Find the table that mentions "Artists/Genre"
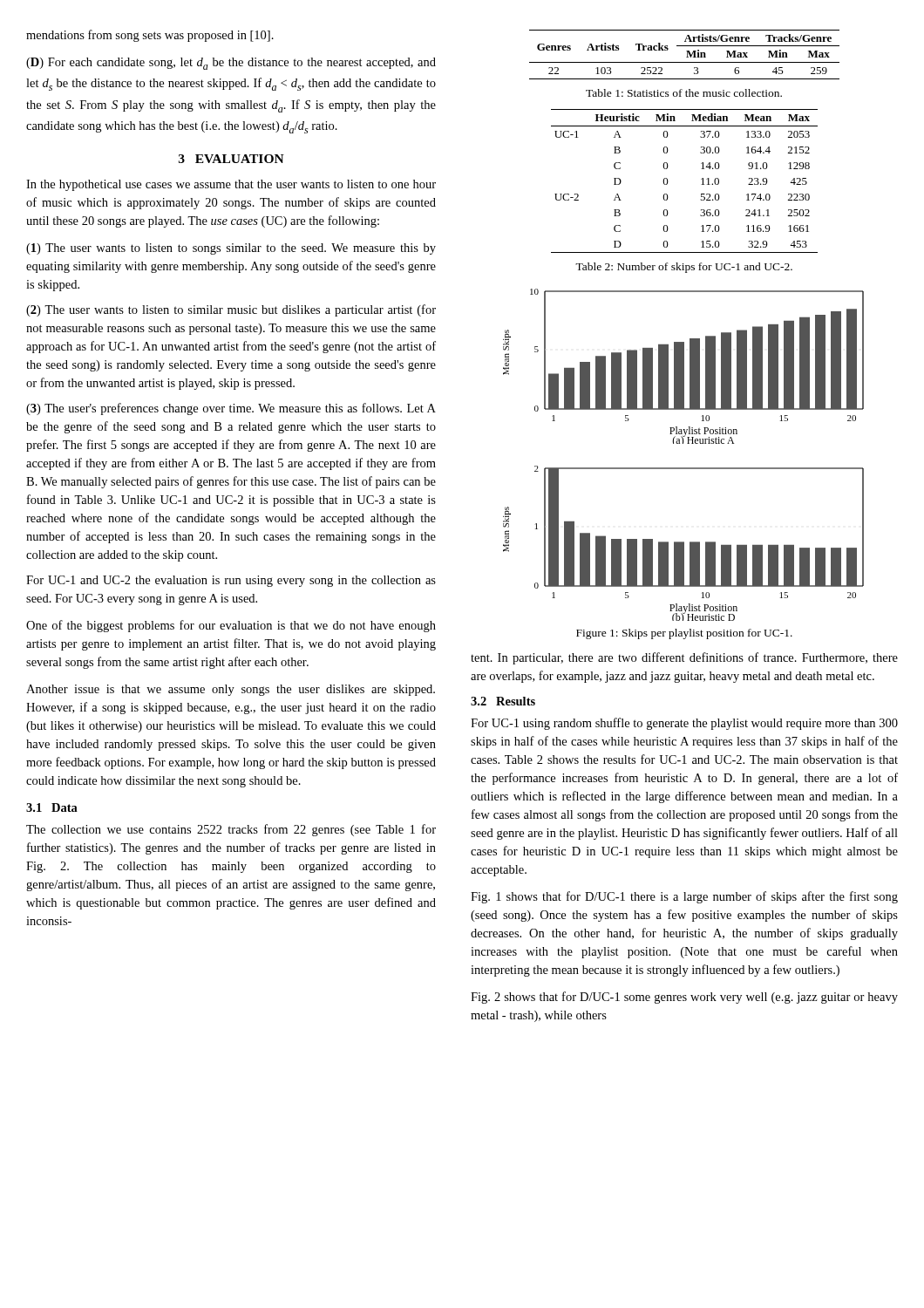Screen dimensions: 1308x924 pos(684,55)
